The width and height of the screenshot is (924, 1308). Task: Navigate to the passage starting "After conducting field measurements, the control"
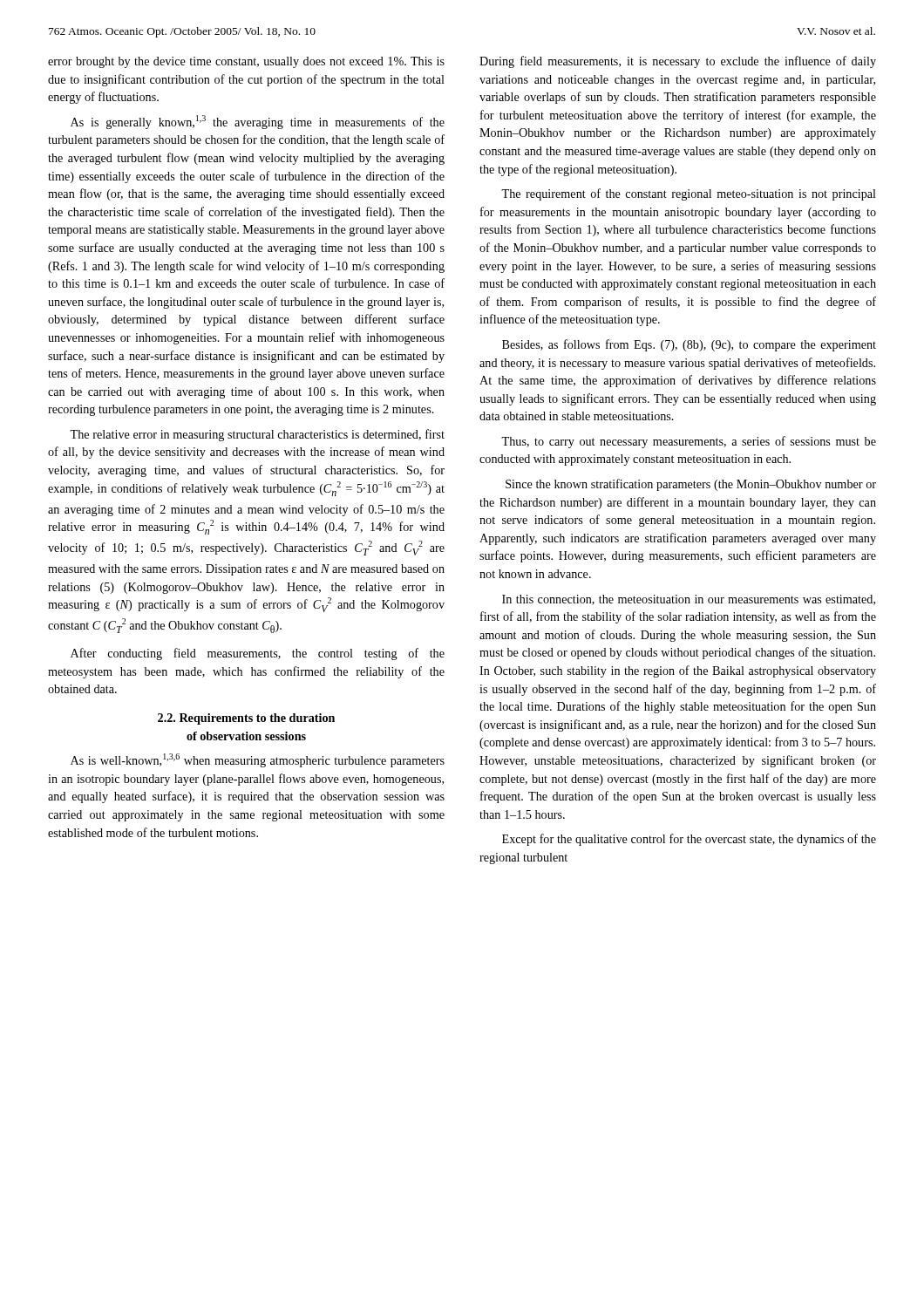tap(246, 672)
